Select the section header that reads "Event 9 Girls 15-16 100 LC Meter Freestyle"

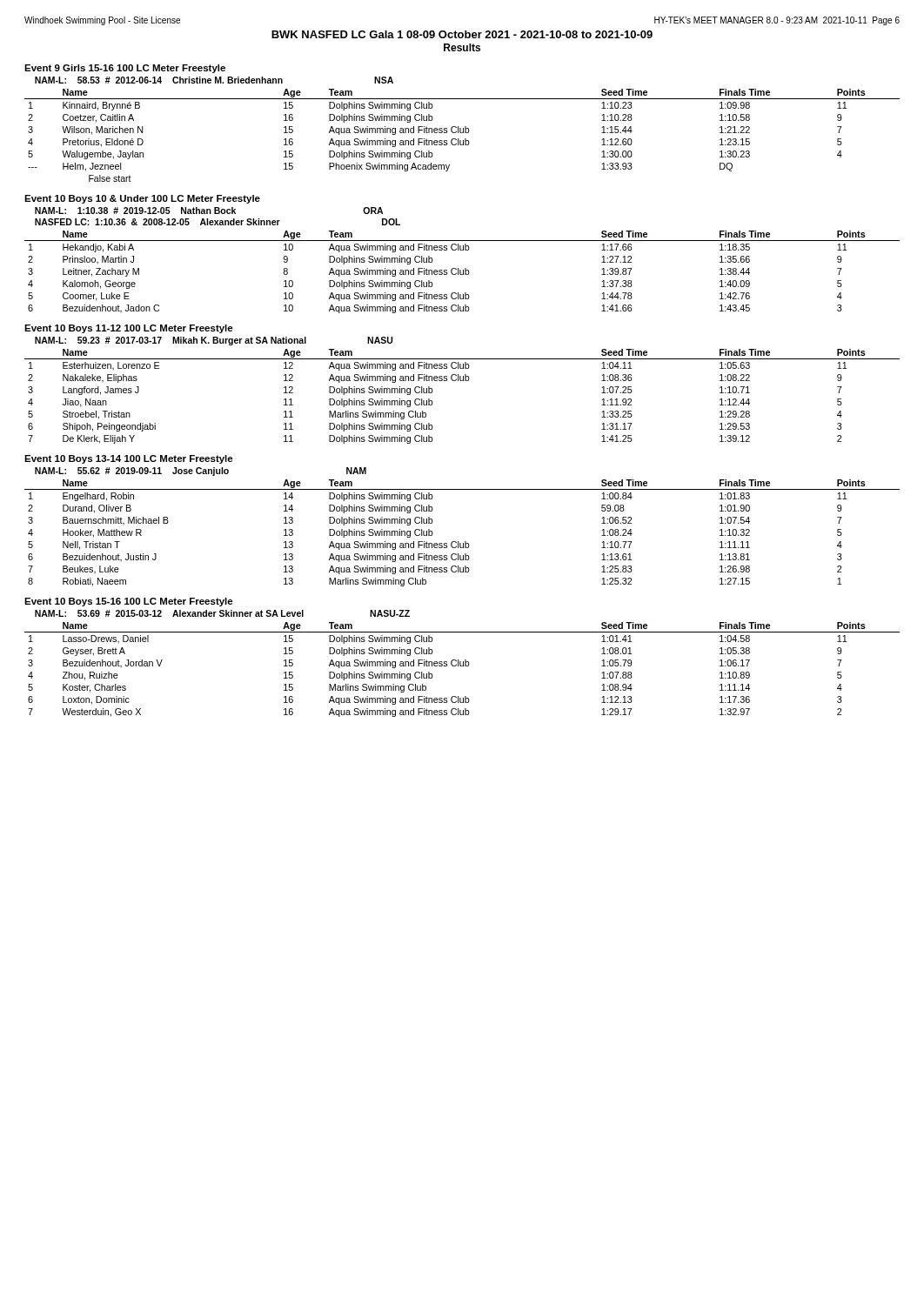[x=125, y=68]
